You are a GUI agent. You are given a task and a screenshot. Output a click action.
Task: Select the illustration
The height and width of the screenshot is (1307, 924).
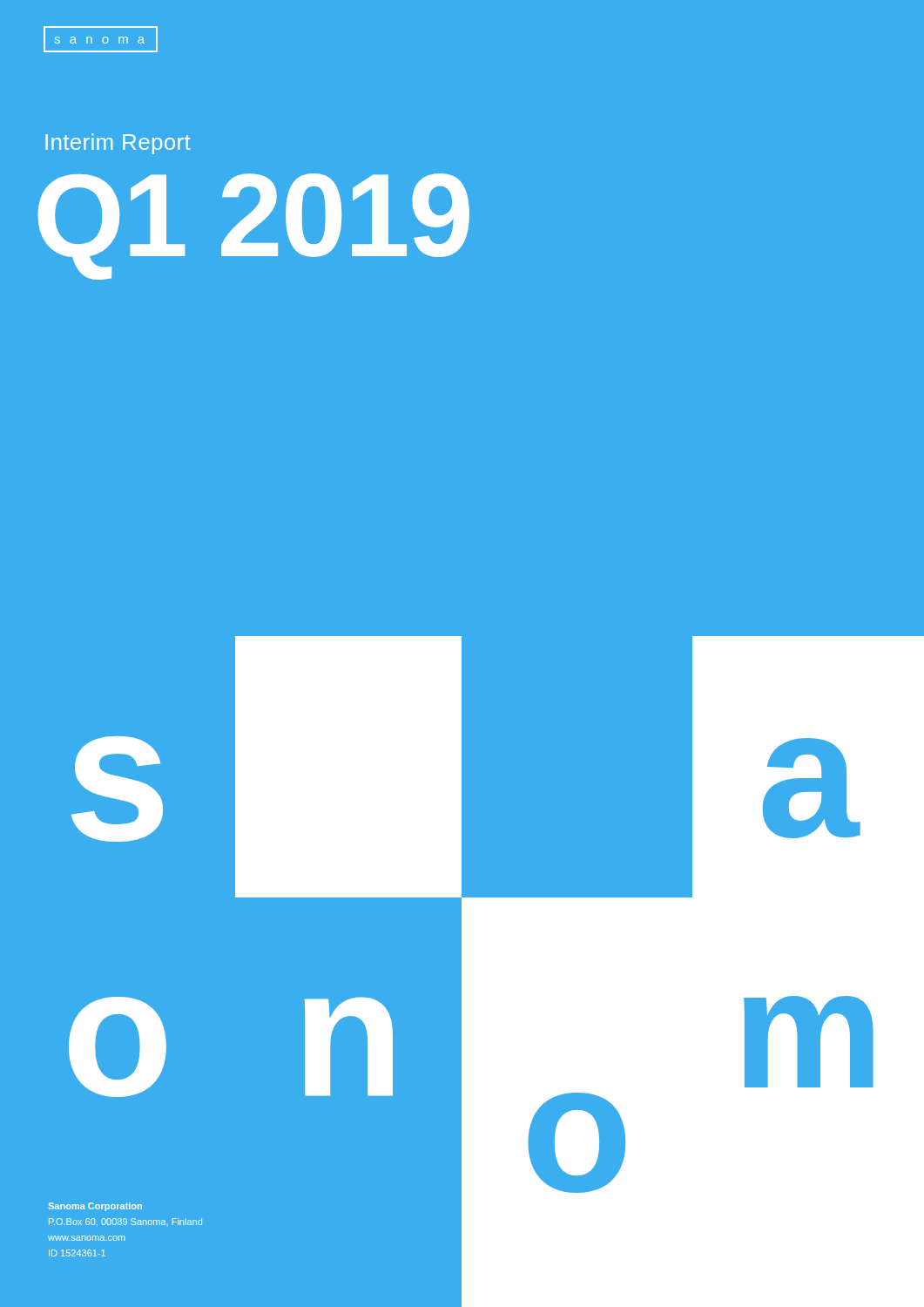pyautogui.click(x=462, y=972)
